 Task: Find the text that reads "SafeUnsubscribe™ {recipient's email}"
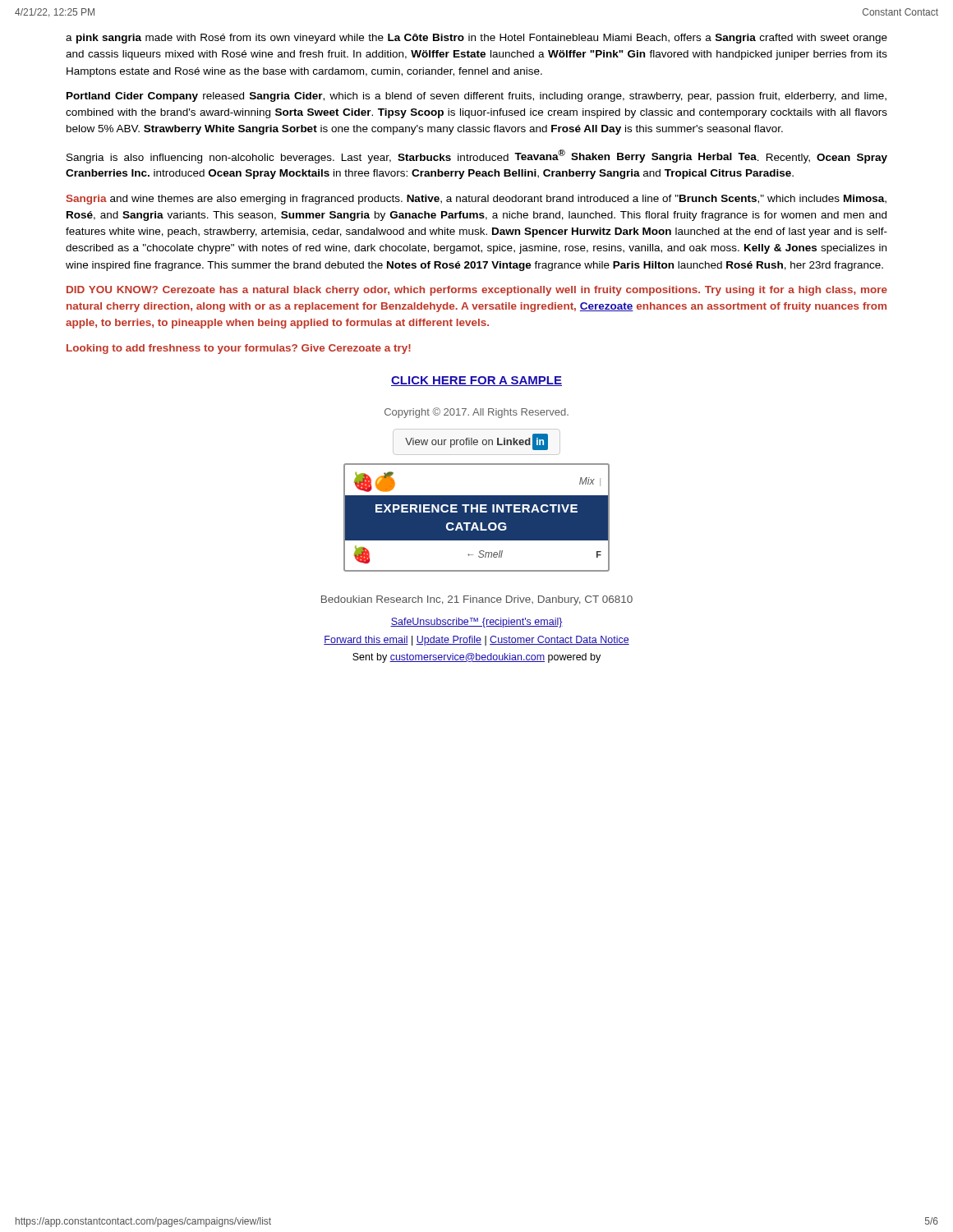pos(476,622)
